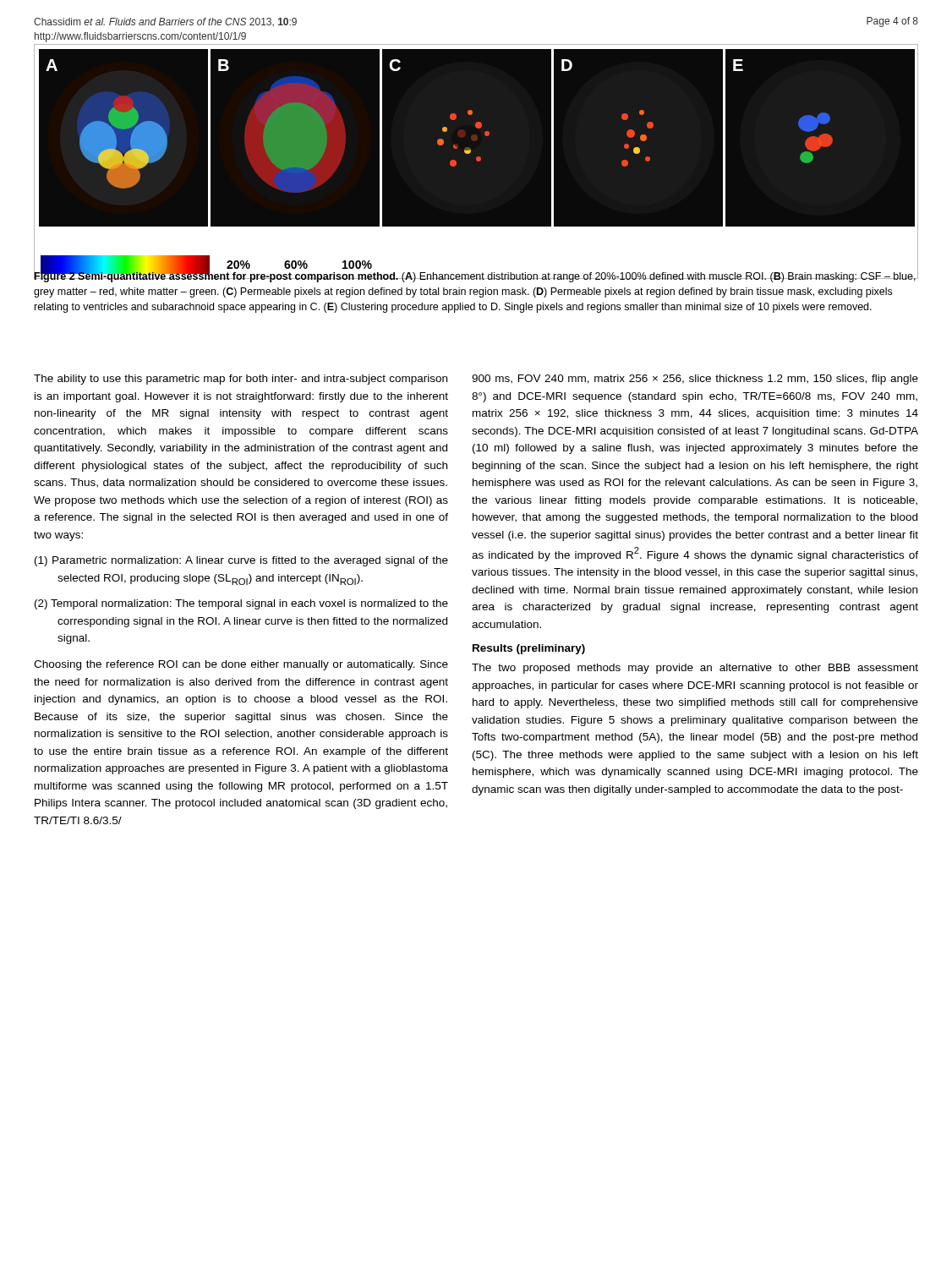Navigate to the region starting "The ability to use this parametric map for"
Image resolution: width=952 pixels, height=1268 pixels.
[x=241, y=456]
